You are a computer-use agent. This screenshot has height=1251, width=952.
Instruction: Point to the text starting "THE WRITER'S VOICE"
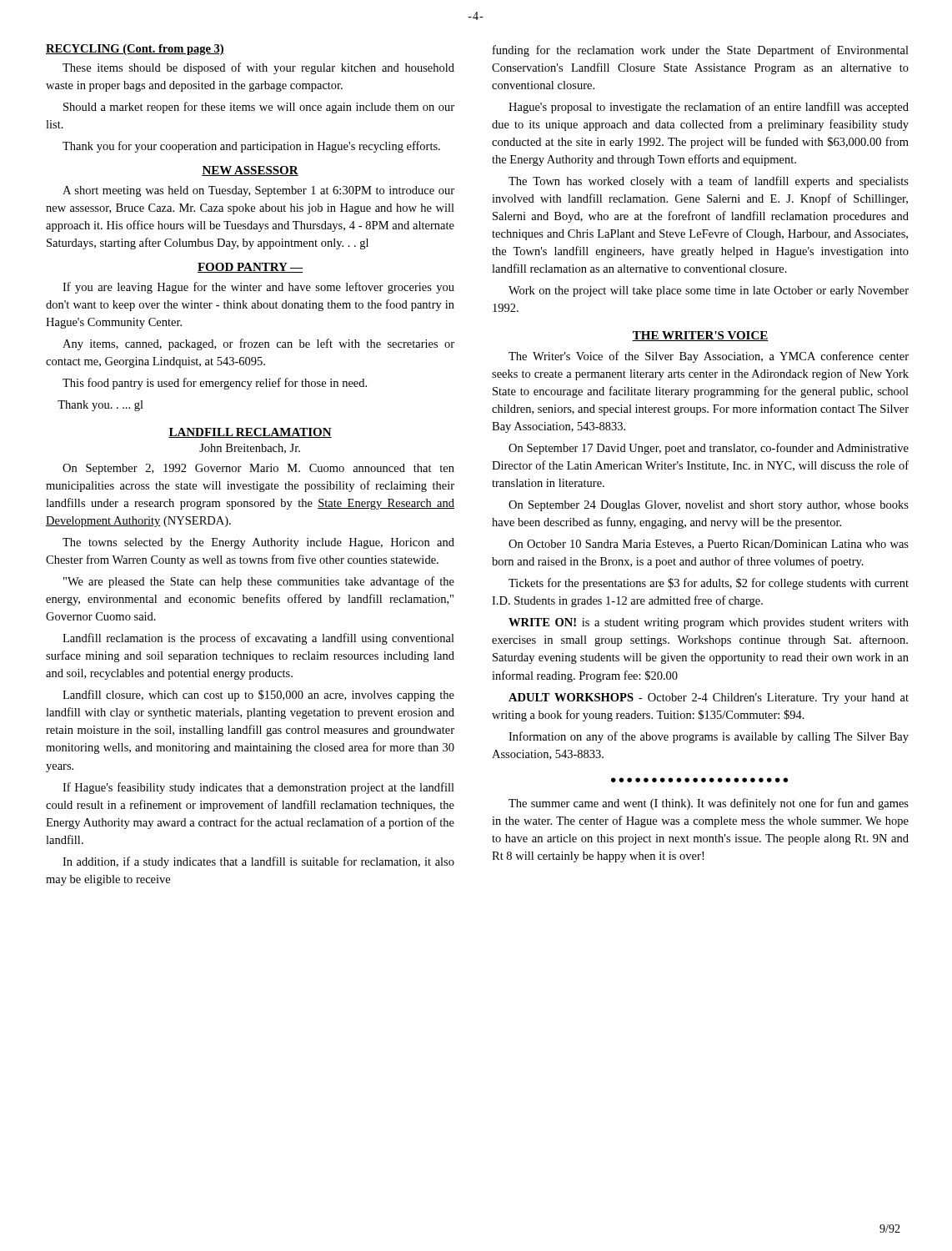click(700, 335)
